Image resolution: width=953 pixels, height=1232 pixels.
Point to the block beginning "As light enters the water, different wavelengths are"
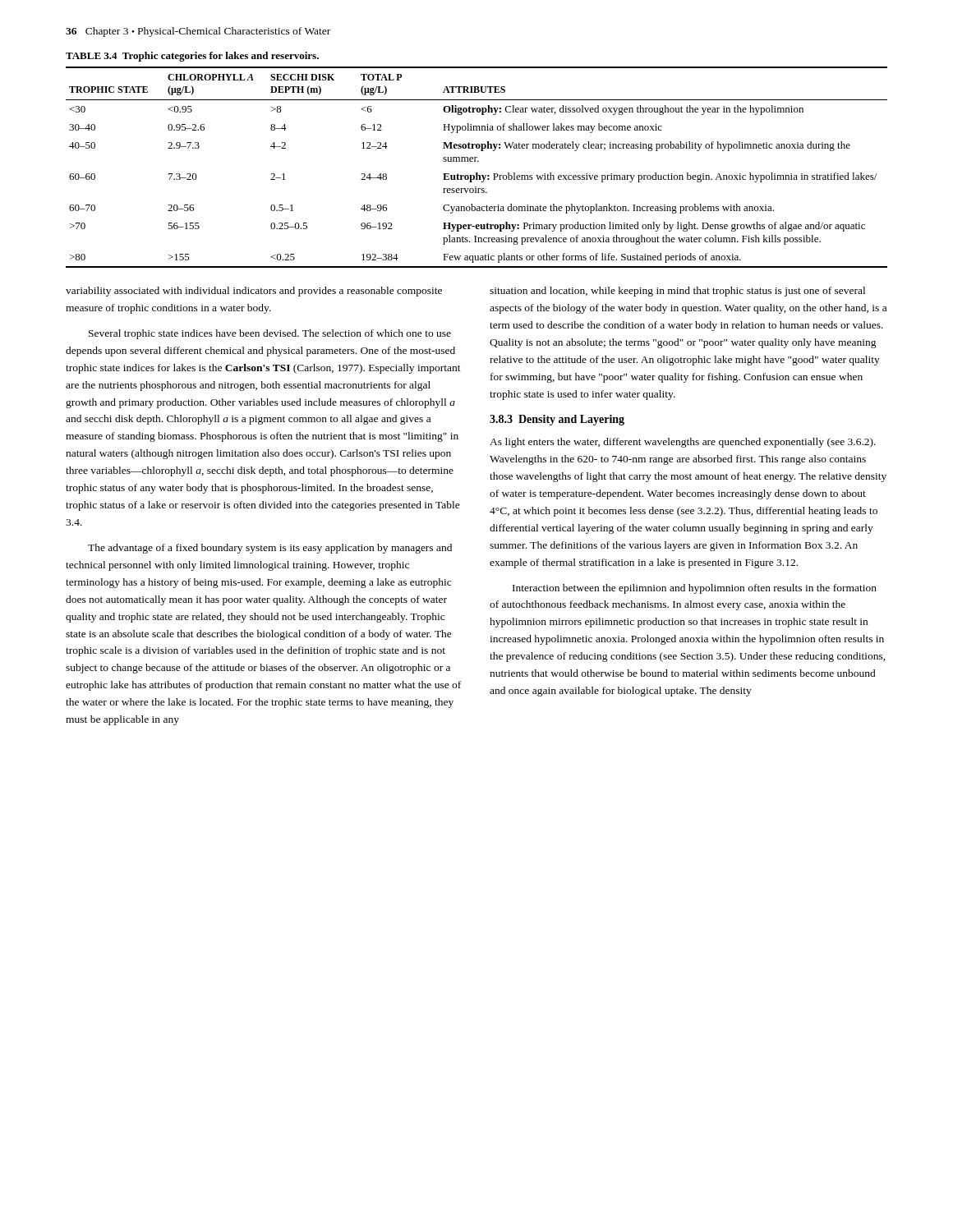point(688,567)
